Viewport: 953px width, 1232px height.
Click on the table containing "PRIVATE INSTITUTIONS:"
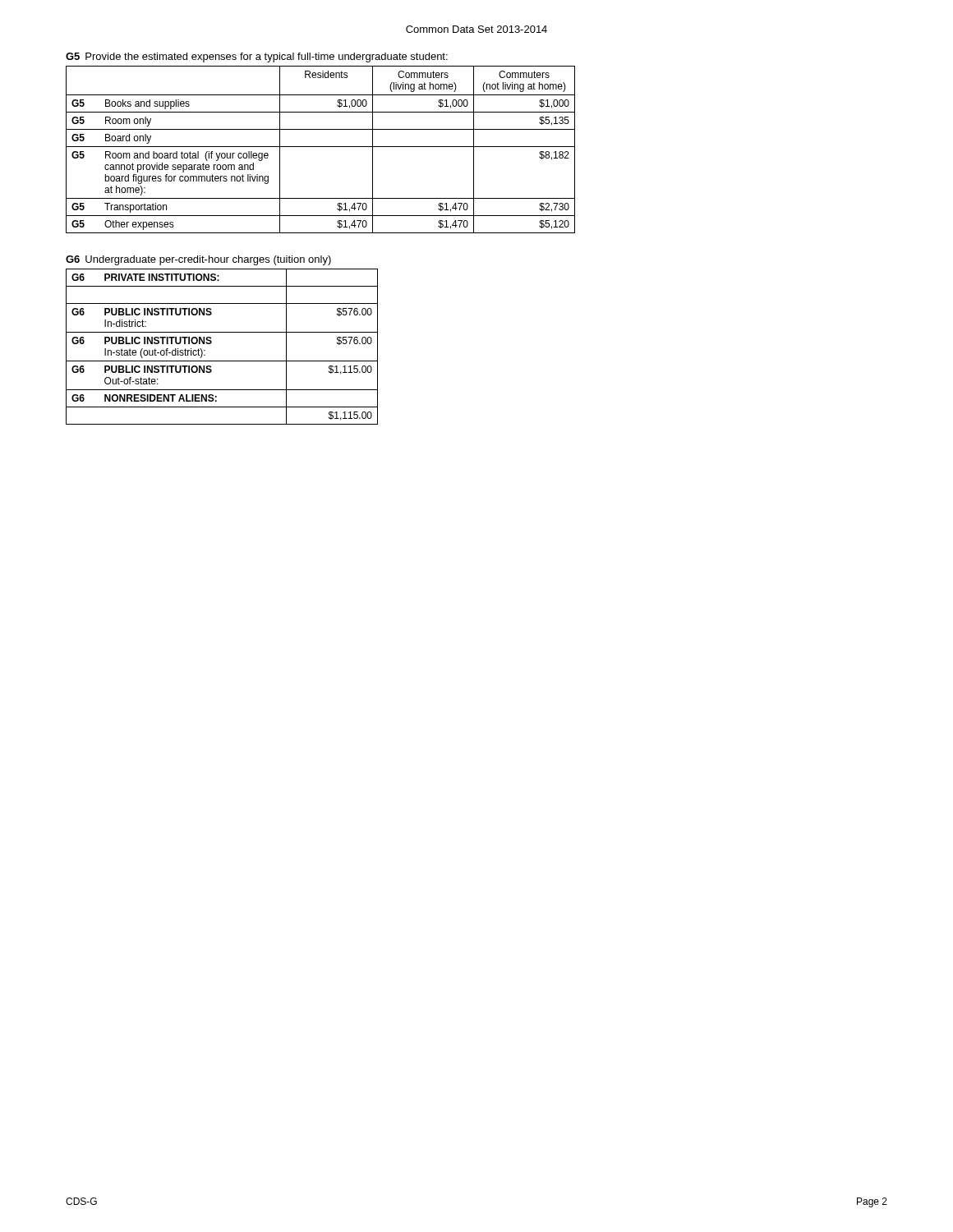point(476,347)
